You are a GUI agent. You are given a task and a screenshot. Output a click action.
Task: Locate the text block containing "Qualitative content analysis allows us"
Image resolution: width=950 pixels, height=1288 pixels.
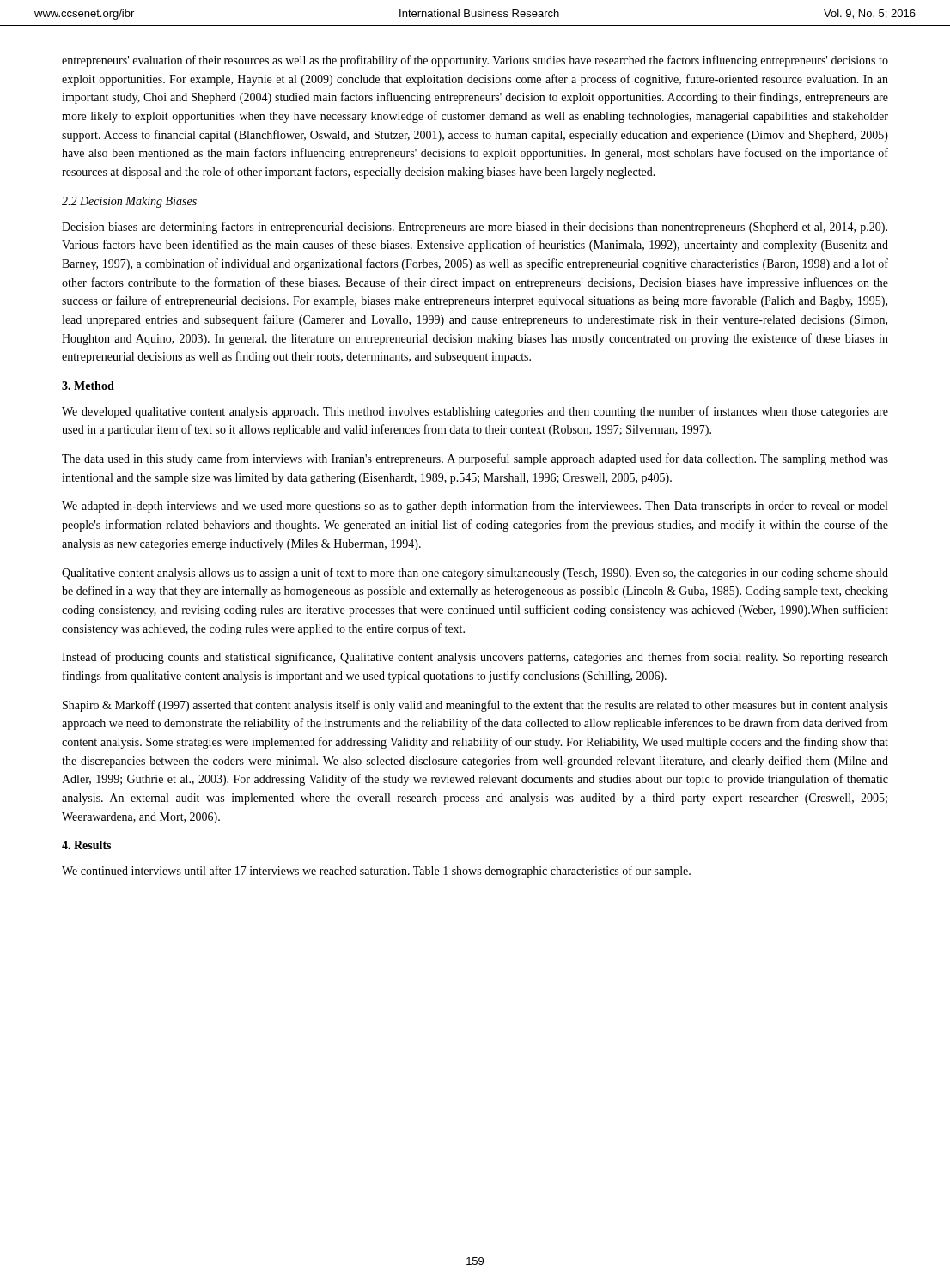point(475,601)
